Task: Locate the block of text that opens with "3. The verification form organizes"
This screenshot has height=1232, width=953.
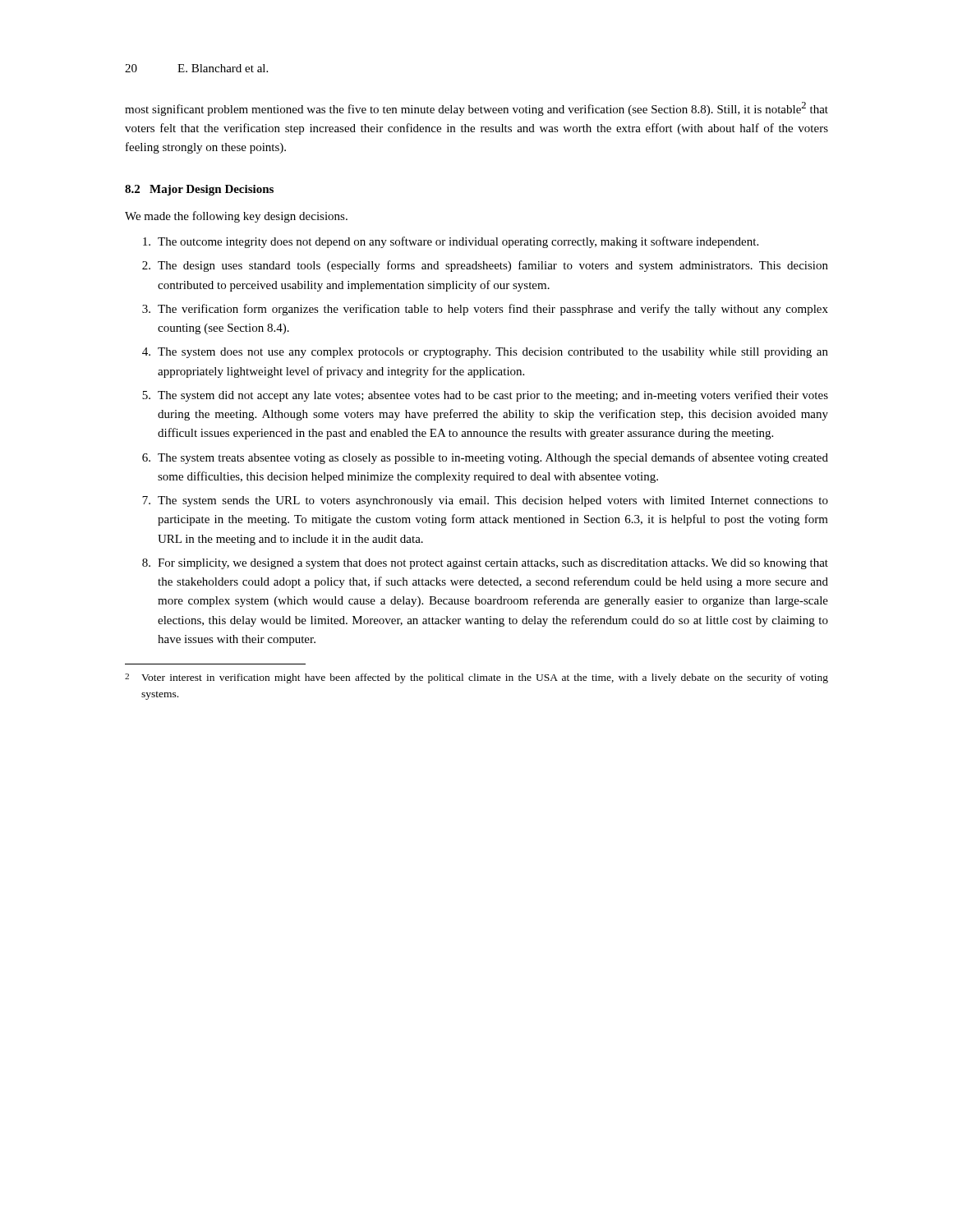Action: tap(476, 319)
